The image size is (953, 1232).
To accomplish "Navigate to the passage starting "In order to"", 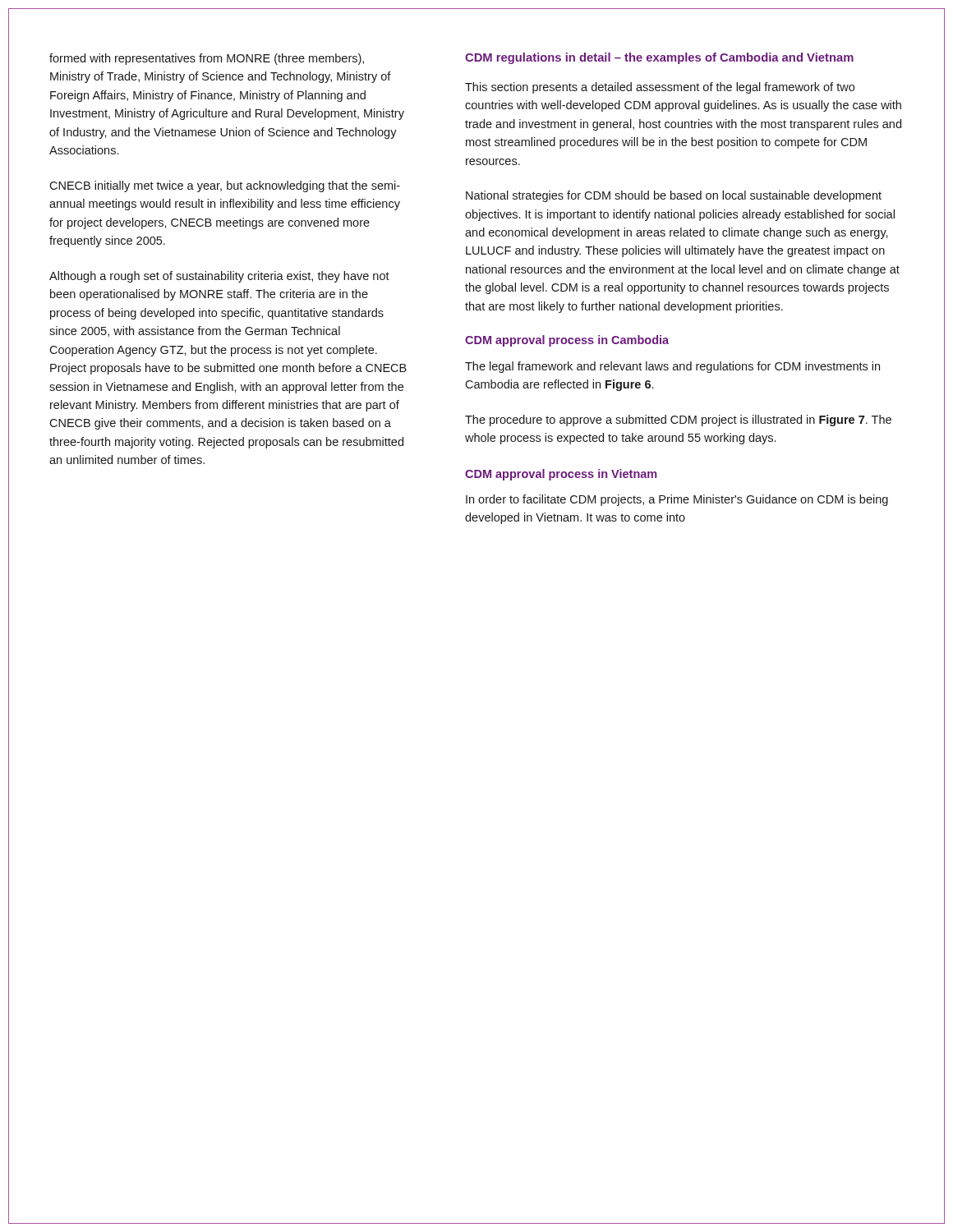I will pos(677,508).
